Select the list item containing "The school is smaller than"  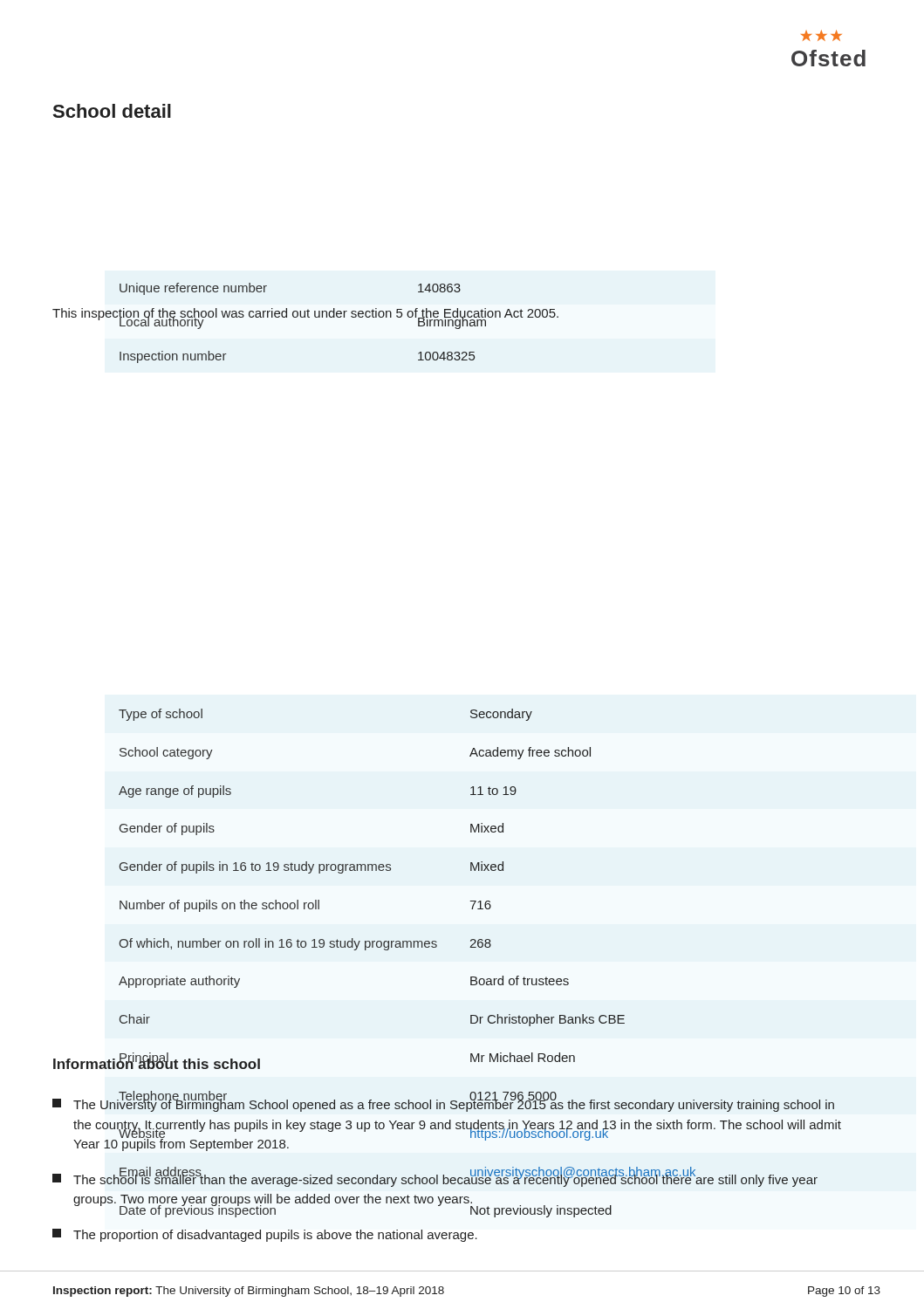point(454,1189)
